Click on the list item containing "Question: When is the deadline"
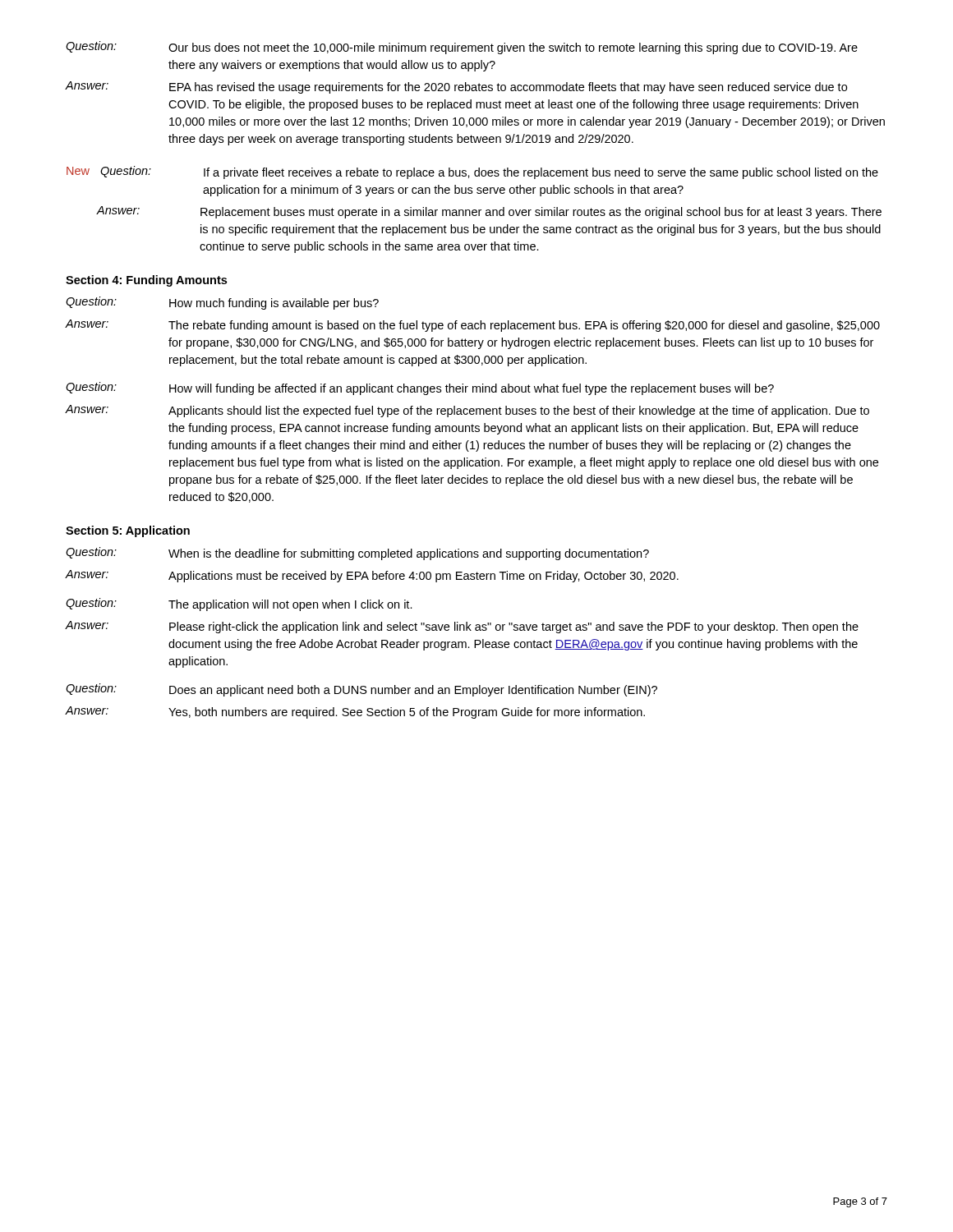Image resolution: width=953 pixels, height=1232 pixels. point(476,554)
